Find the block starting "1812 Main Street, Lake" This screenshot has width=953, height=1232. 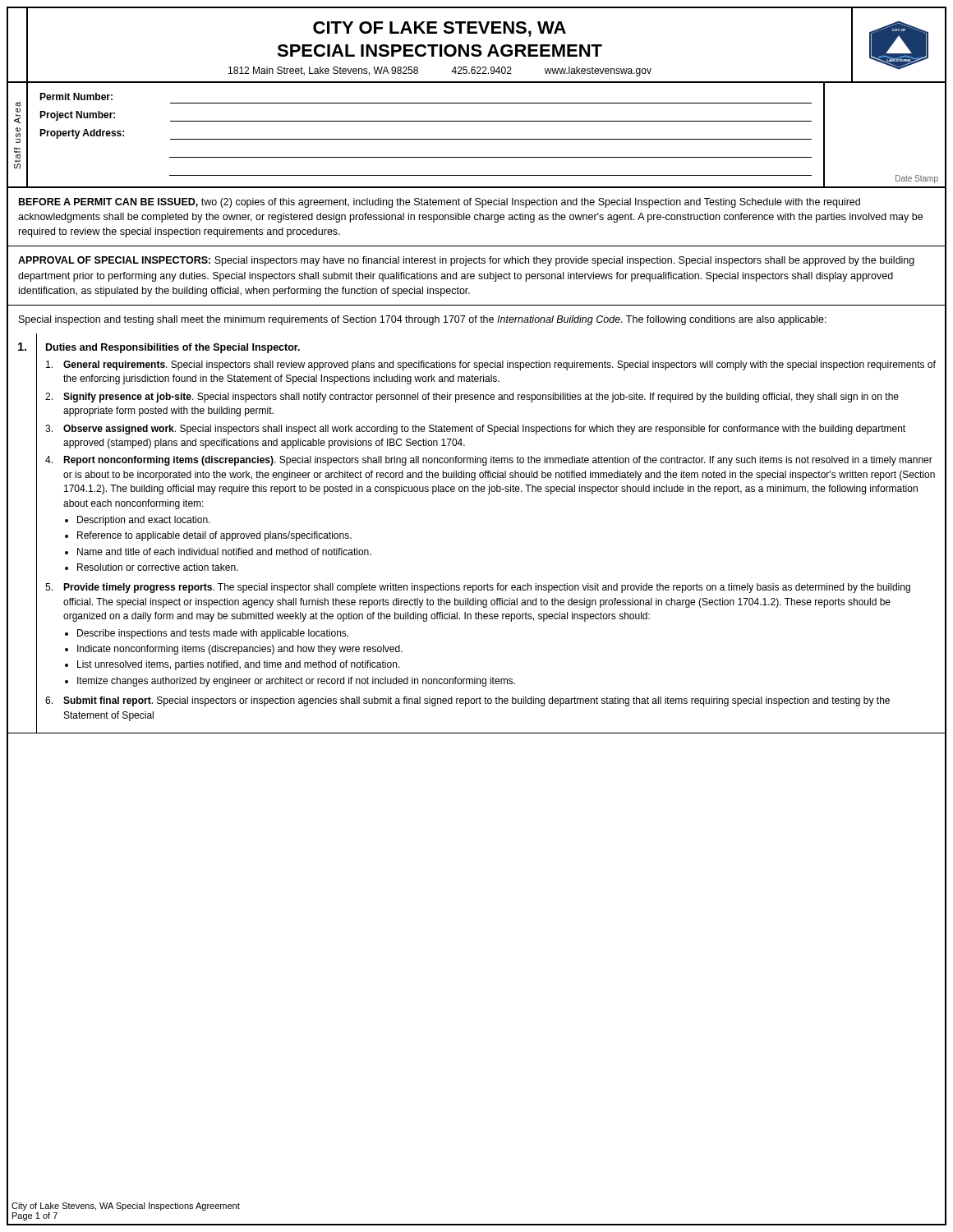tap(440, 71)
